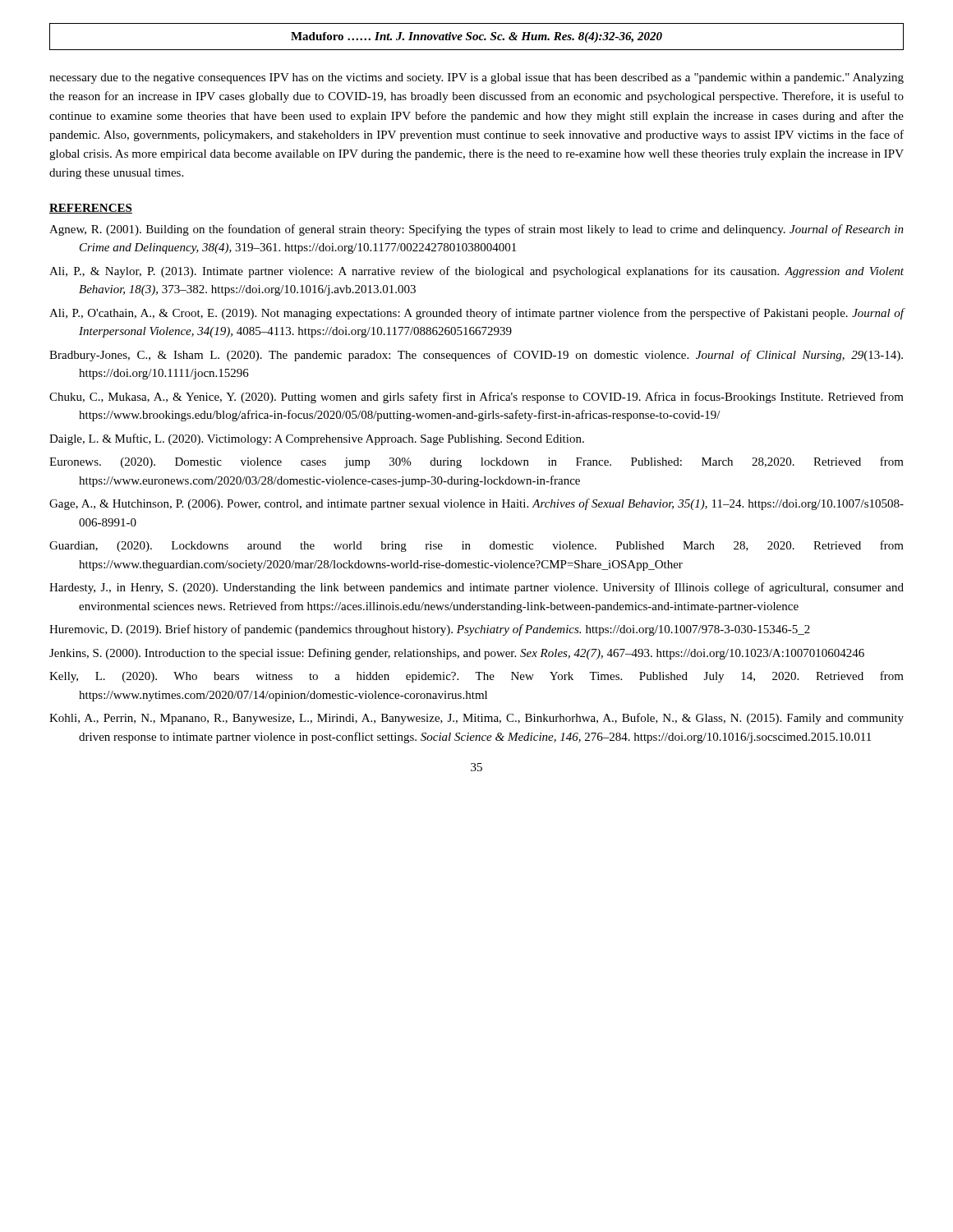The image size is (953, 1232).
Task: Point to the block beginning "Huremovic, D. (2019). Brief history"
Action: coord(430,629)
